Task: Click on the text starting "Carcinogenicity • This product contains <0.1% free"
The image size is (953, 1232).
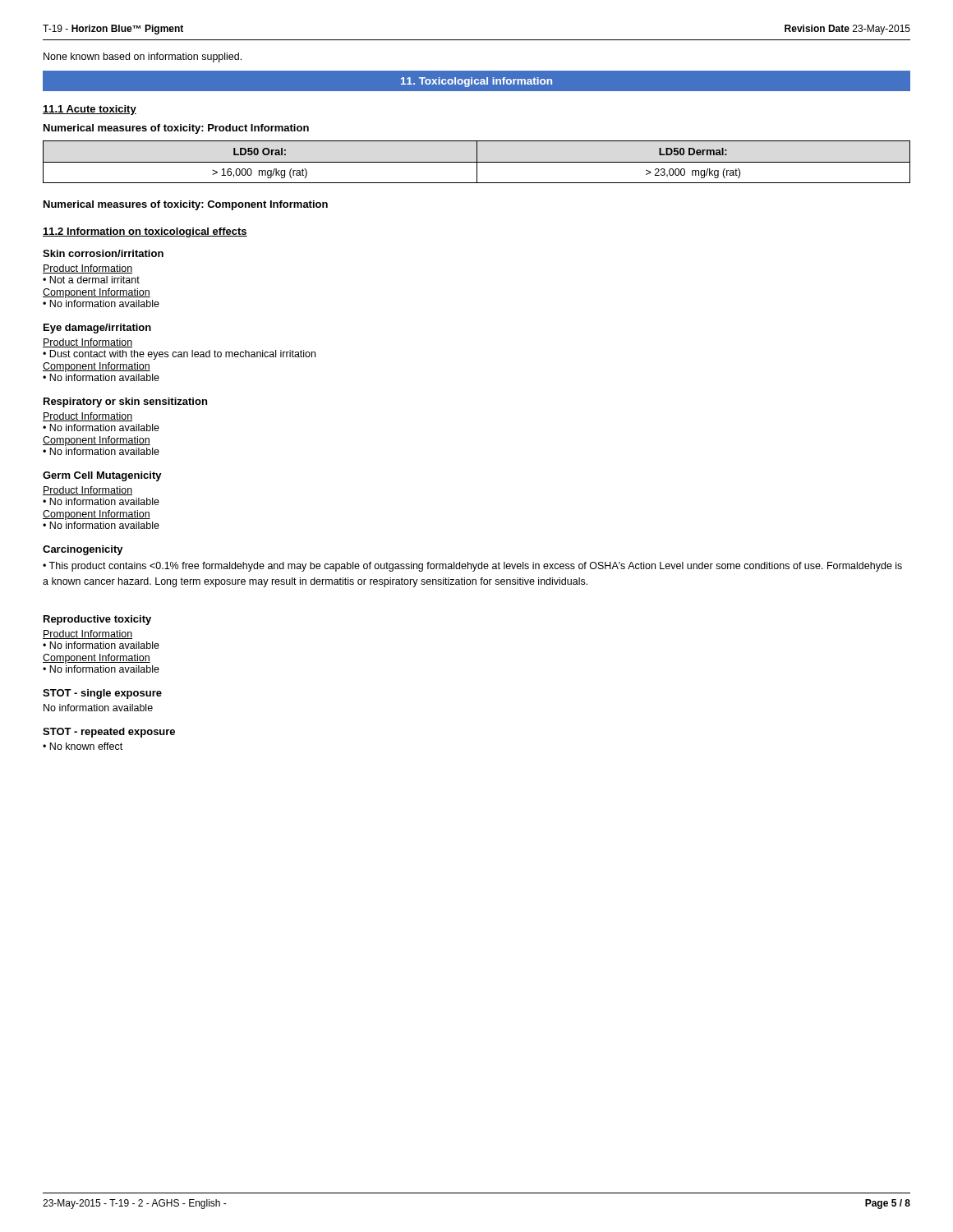Action: (x=476, y=566)
